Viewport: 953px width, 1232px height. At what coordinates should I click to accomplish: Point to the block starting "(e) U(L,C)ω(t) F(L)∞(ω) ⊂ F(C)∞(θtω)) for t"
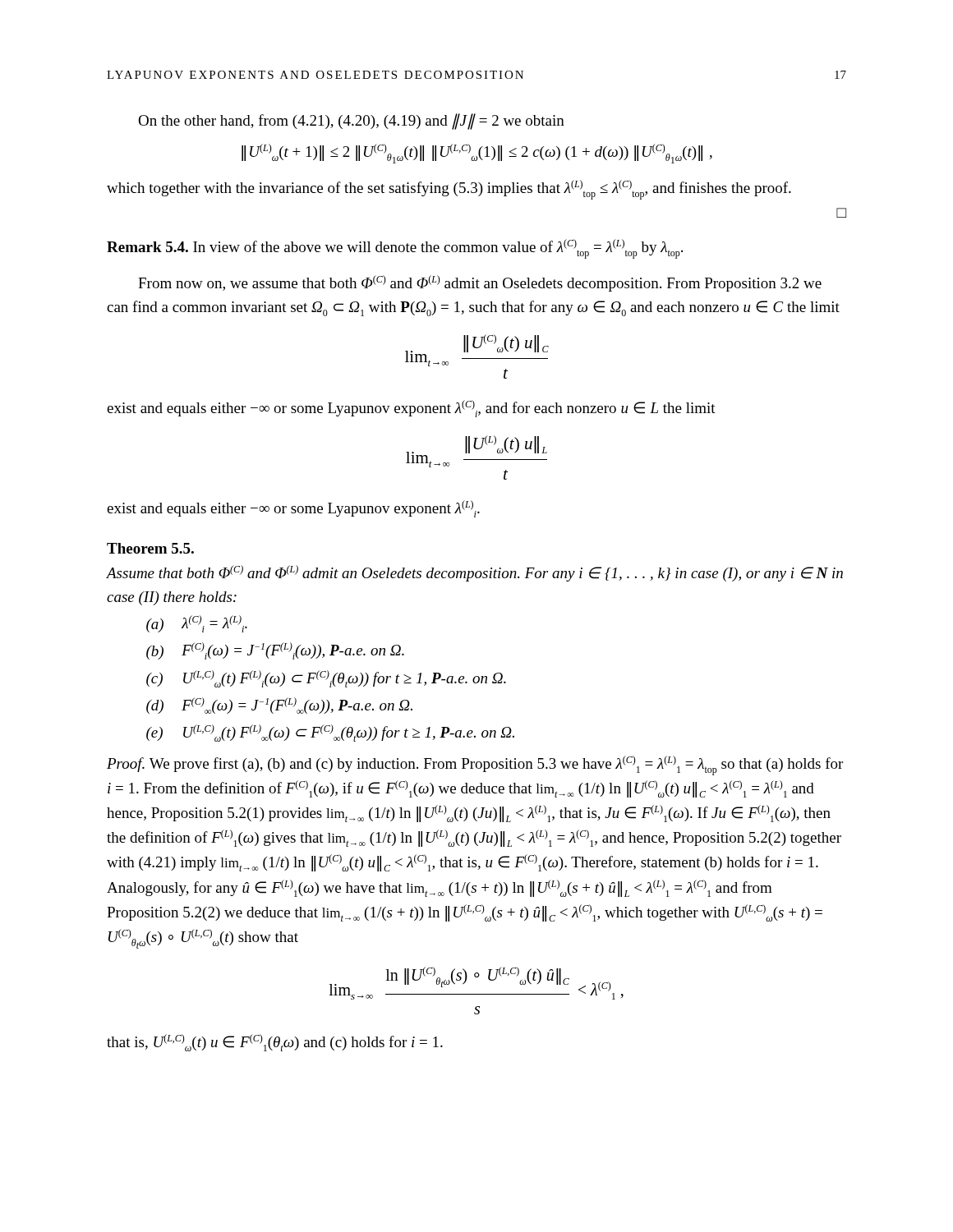tap(331, 733)
